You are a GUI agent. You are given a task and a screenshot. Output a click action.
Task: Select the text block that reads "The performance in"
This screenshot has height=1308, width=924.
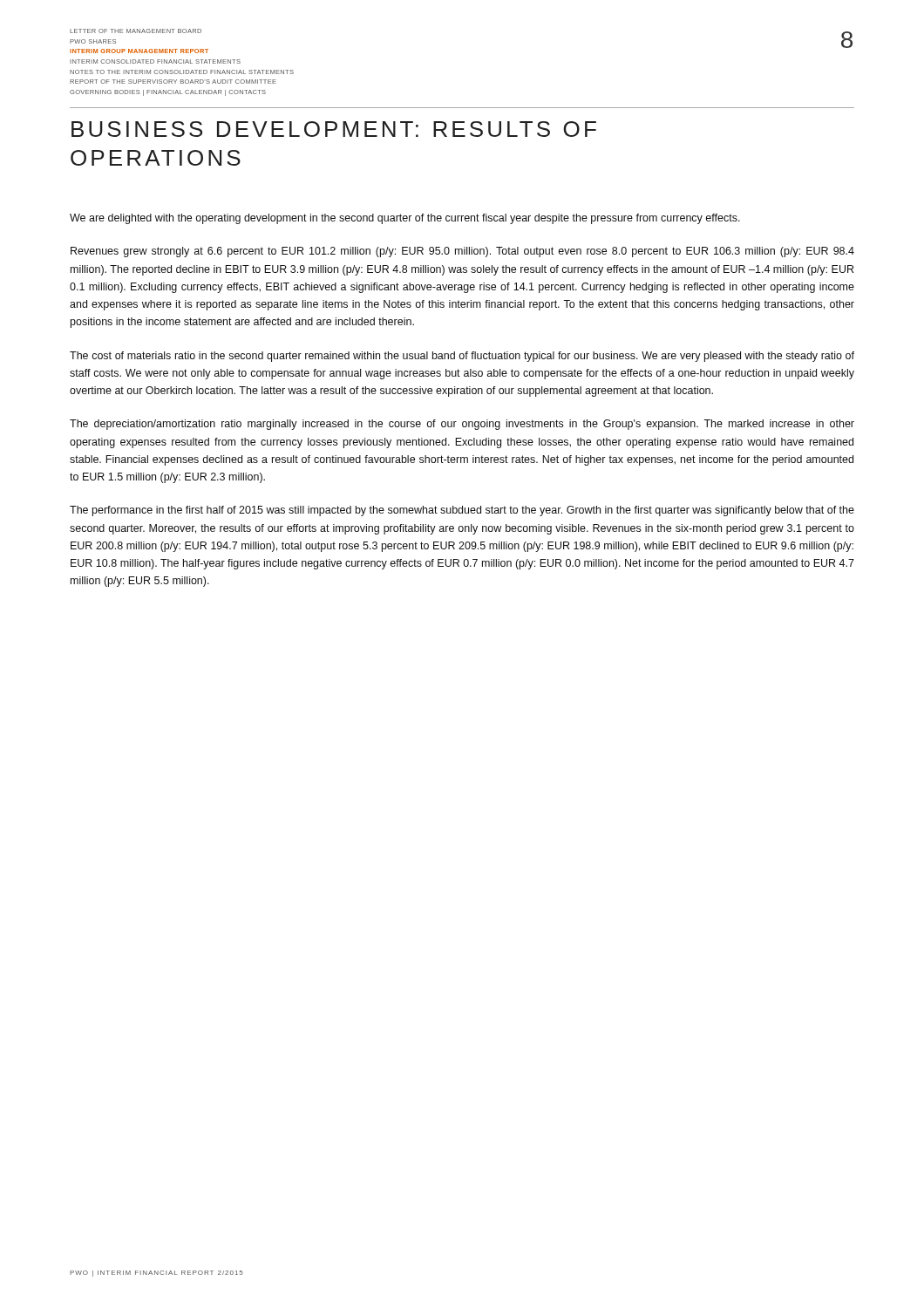[x=462, y=546]
